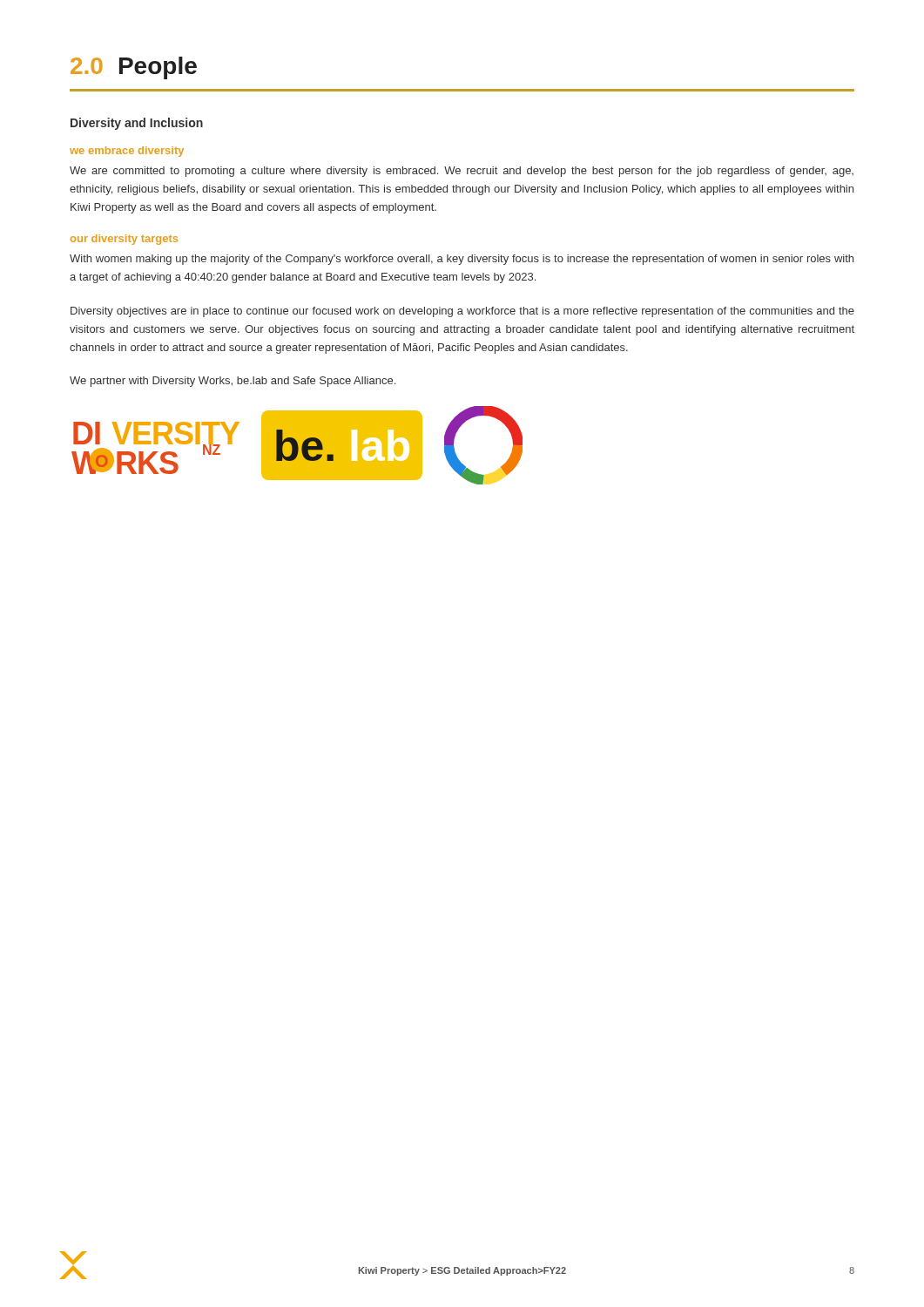Point to the block beginning "With women making up the majority of the"
The image size is (924, 1307).
pos(462,268)
